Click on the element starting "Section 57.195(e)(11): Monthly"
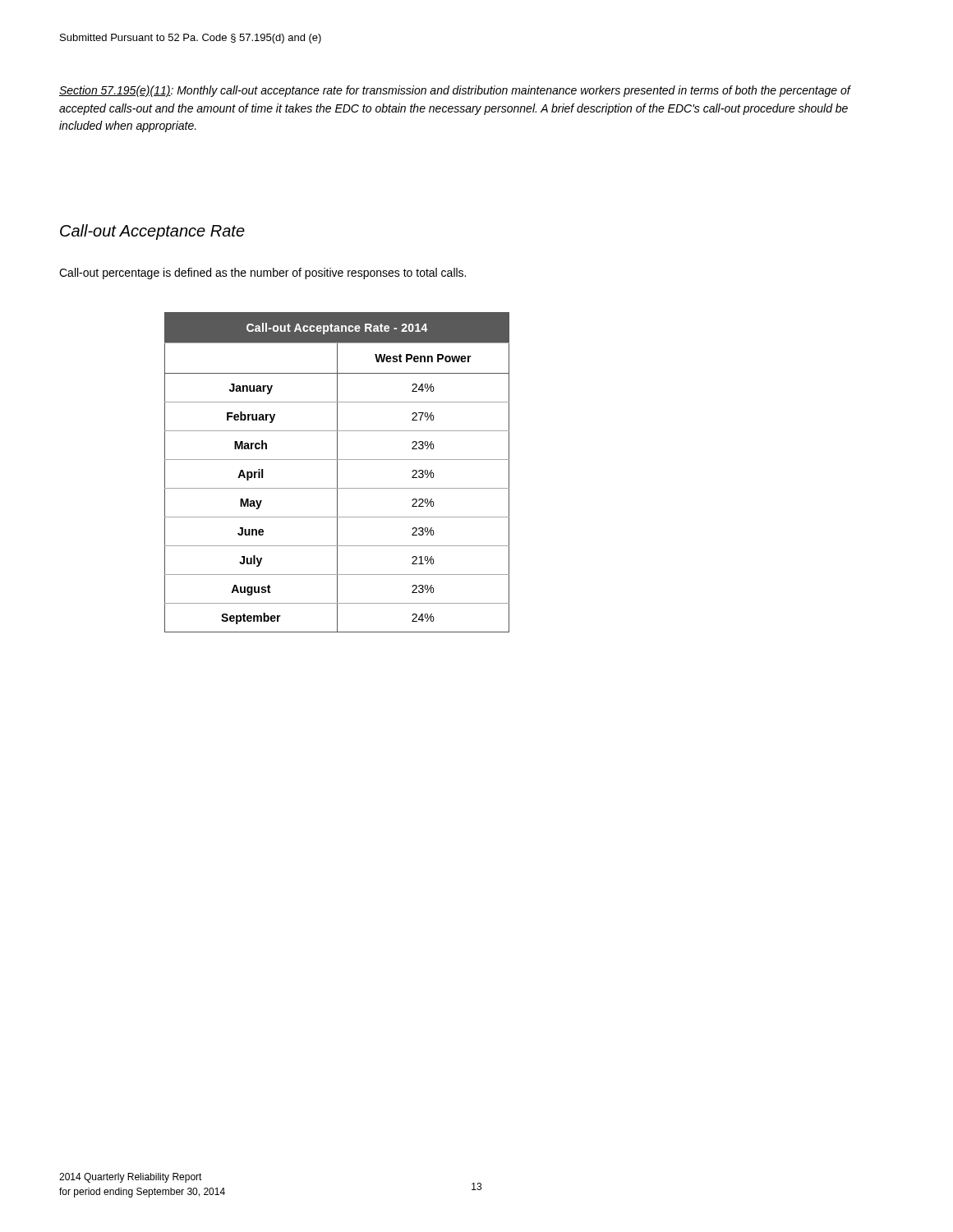 point(455,108)
